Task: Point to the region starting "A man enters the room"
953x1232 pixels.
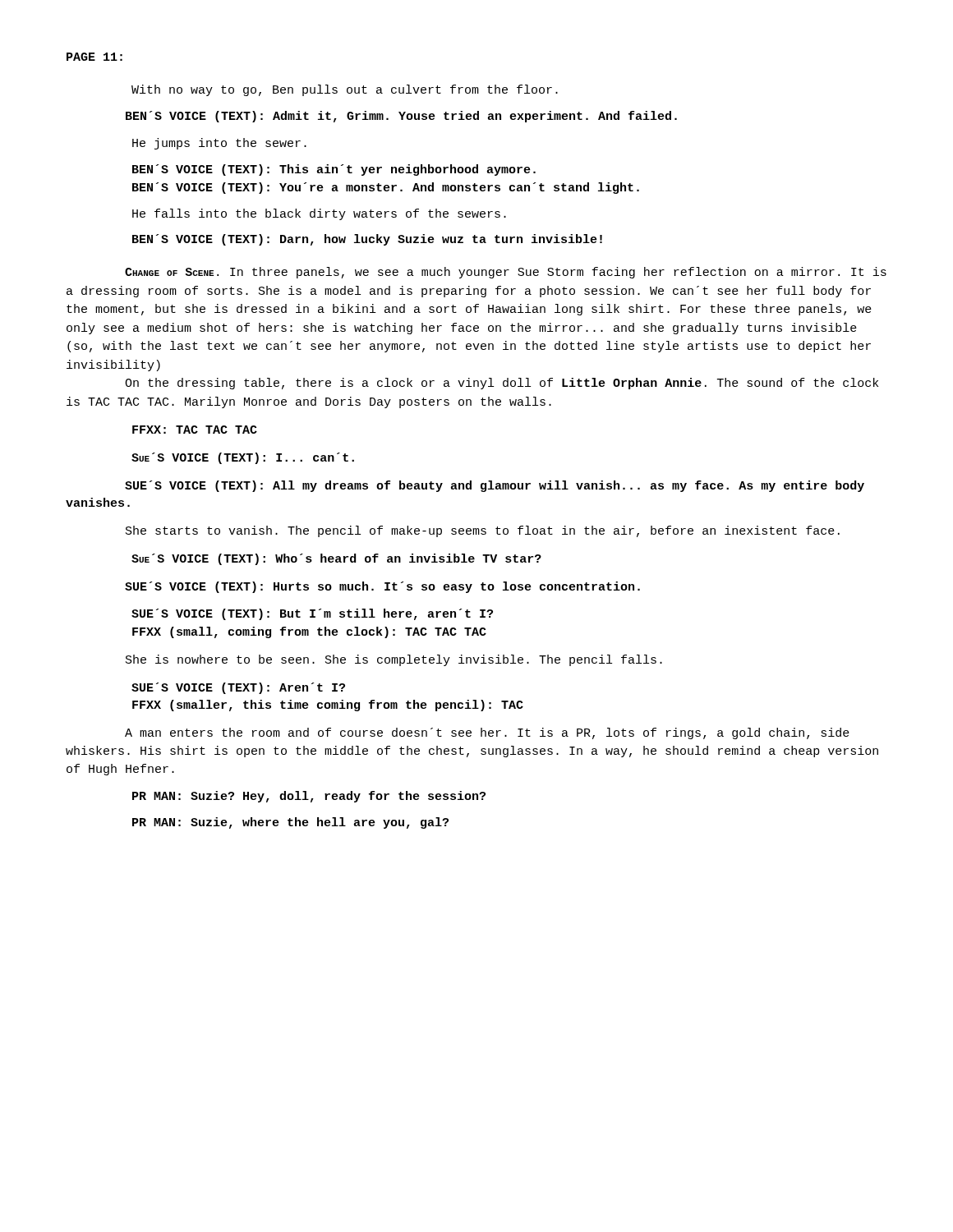Action: coord(472,752)
